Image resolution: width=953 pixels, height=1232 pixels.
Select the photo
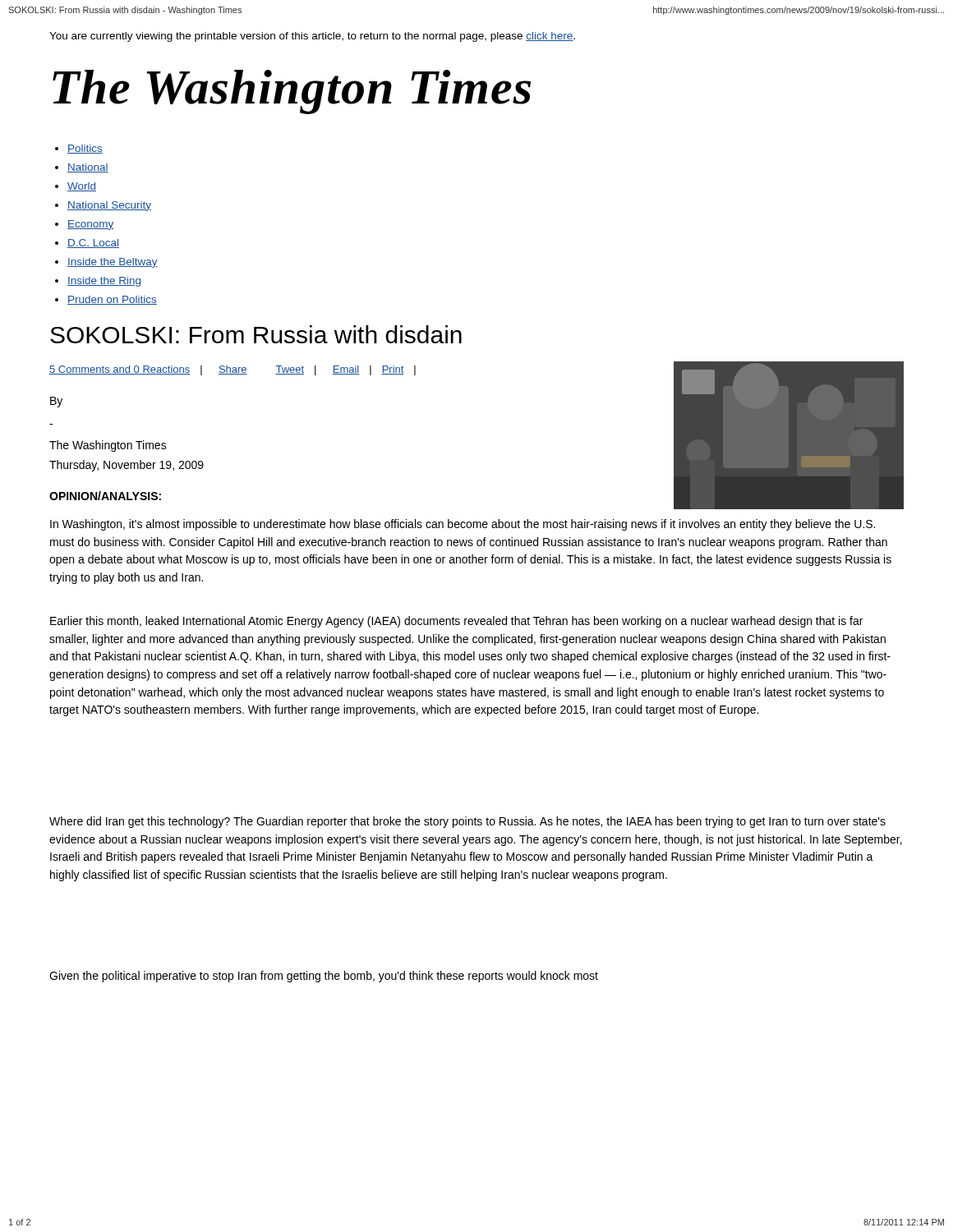[x=789, y=435]
